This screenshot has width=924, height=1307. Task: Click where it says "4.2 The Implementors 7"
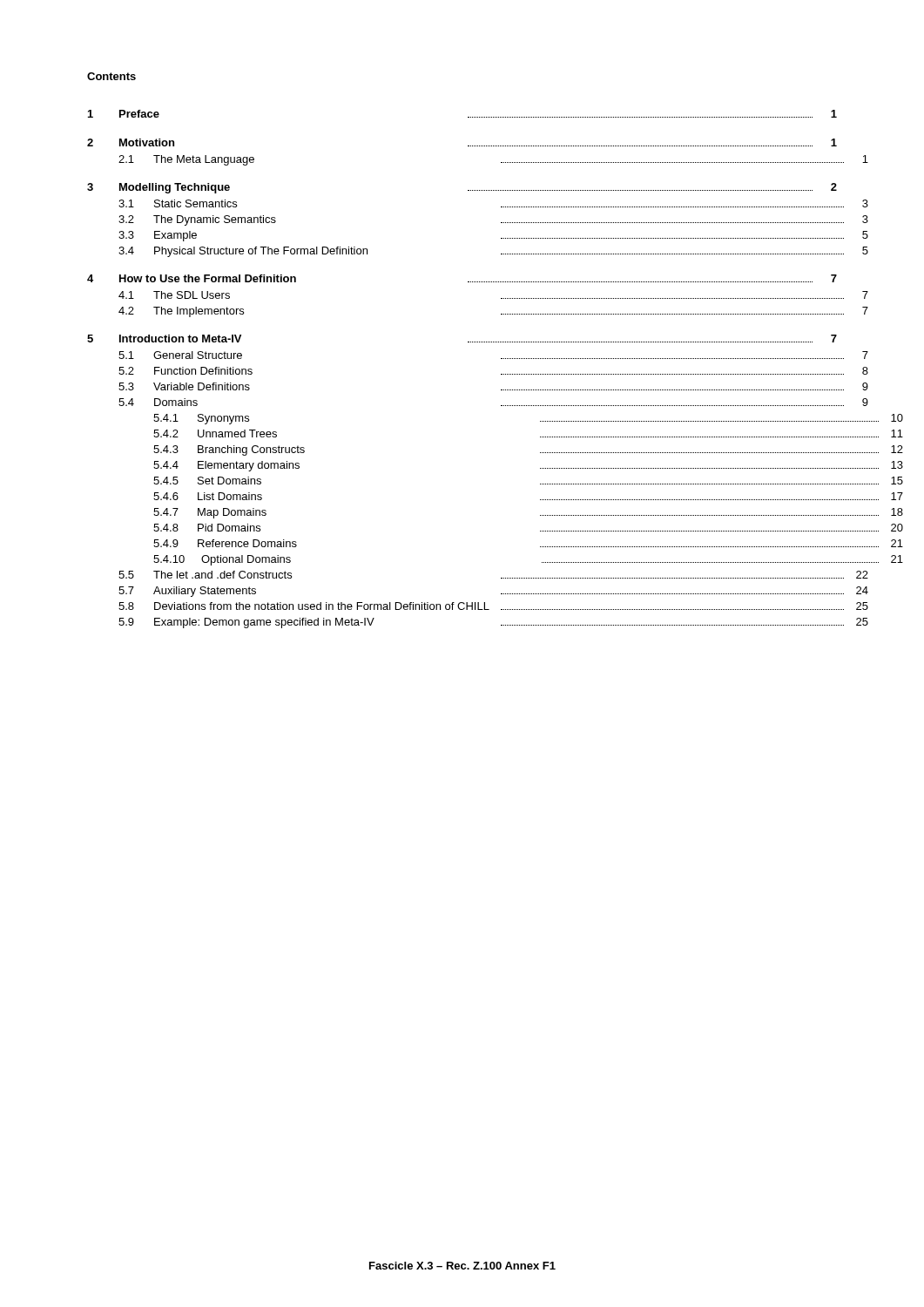(x=493, y=311)
